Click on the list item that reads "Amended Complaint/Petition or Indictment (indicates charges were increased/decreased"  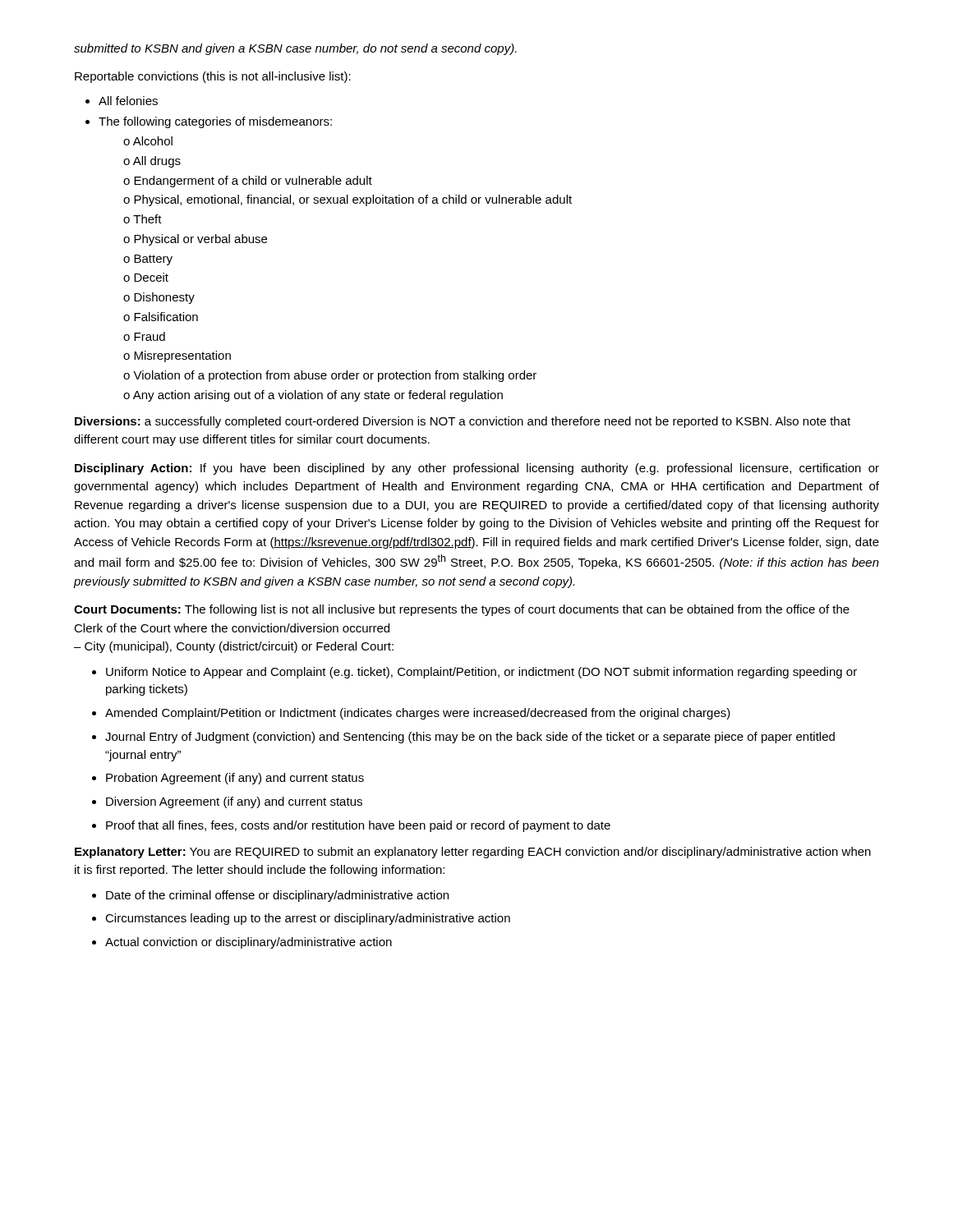418,713
